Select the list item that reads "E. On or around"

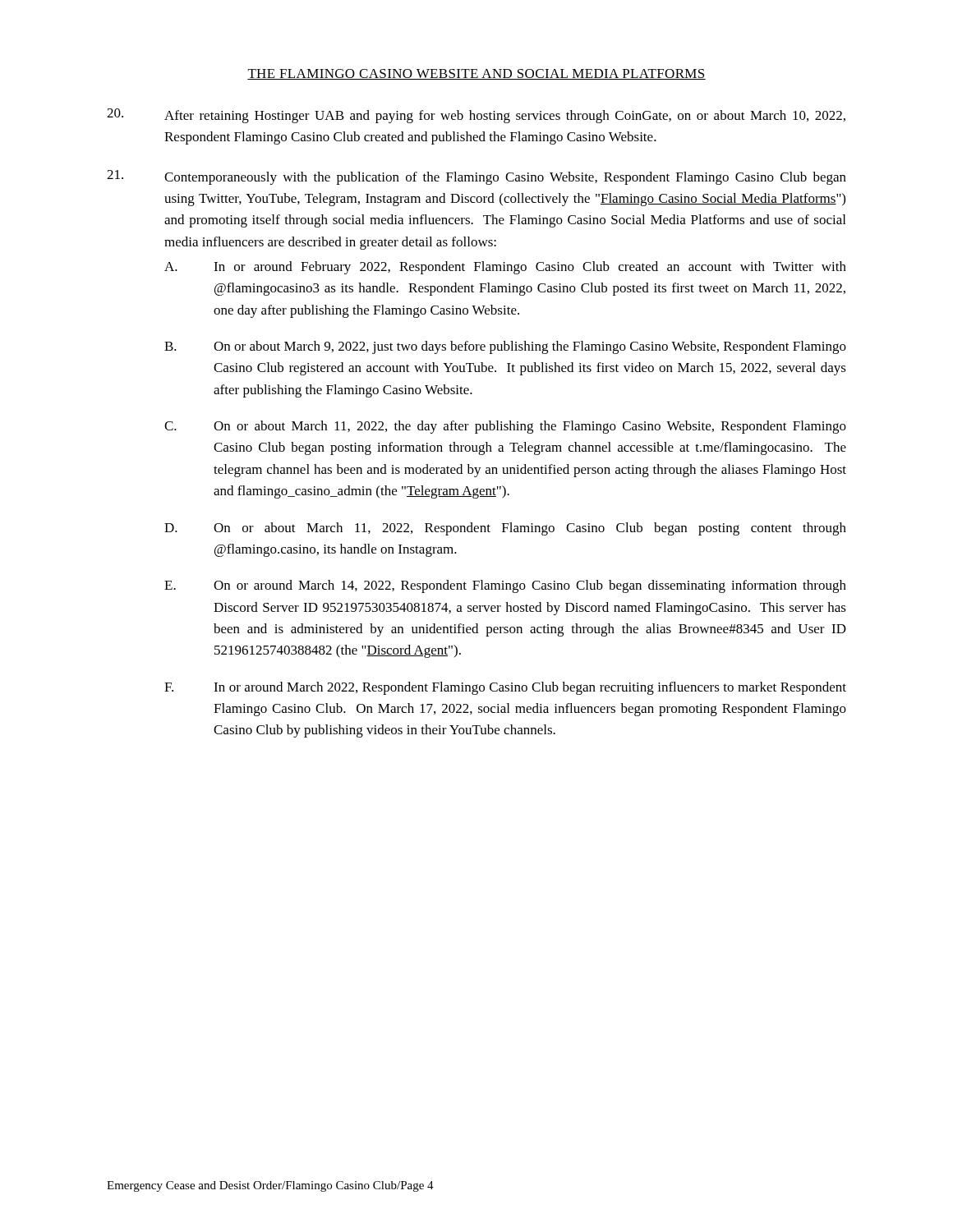click(x=505, y=618)
